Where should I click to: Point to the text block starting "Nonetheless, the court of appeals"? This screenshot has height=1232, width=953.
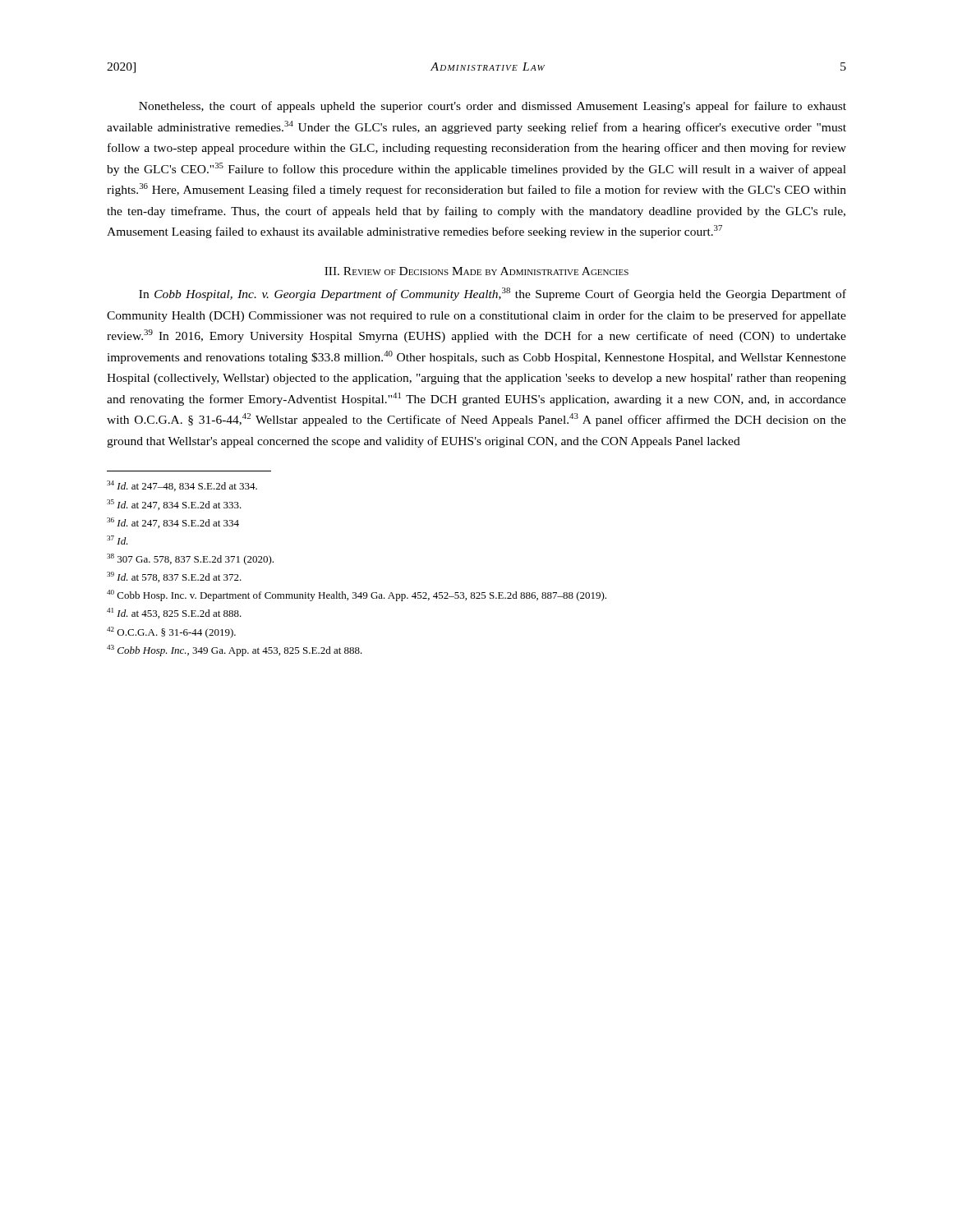coord(476,169)
